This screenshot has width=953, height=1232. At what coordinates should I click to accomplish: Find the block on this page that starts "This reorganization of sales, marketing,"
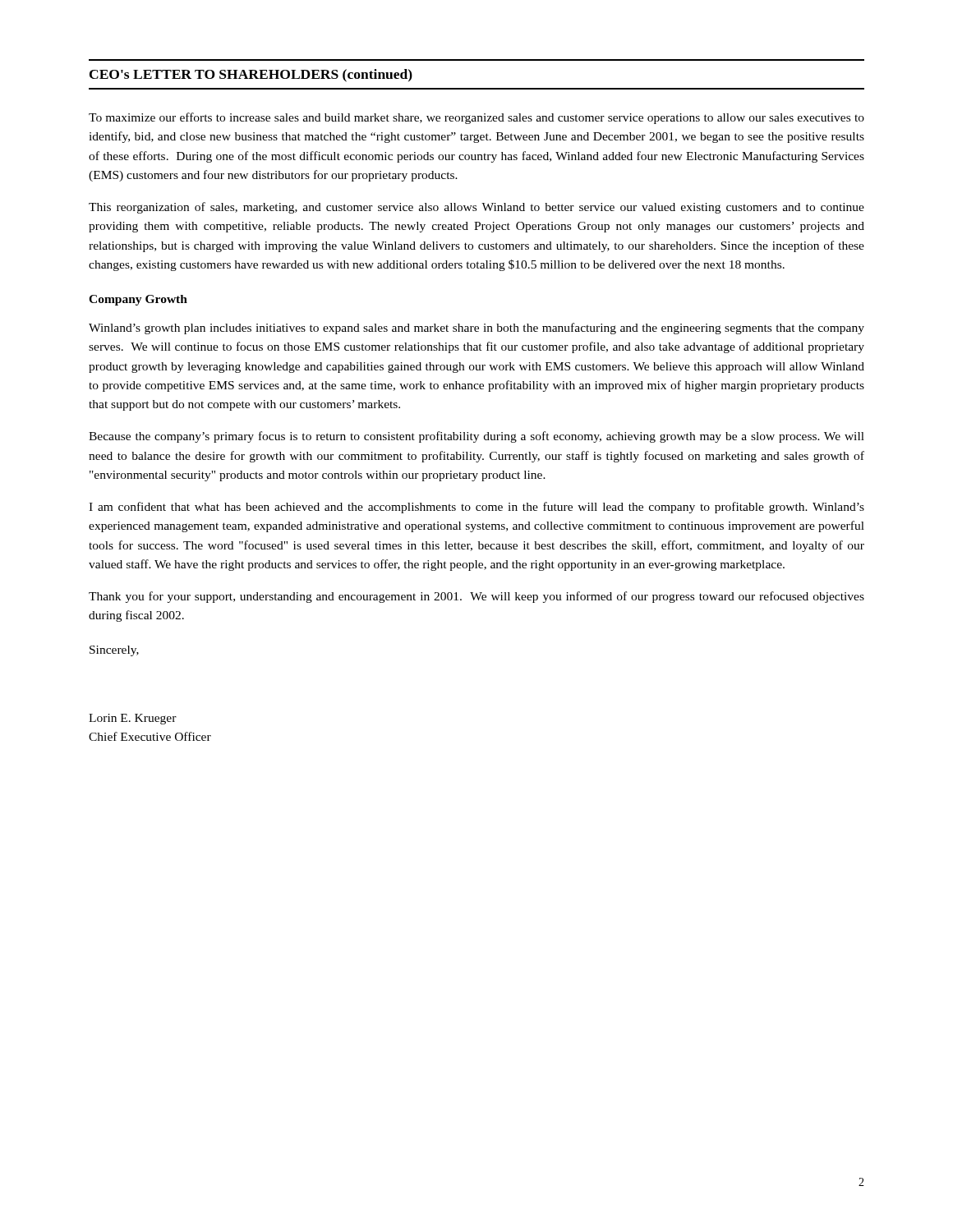(476, 235)
